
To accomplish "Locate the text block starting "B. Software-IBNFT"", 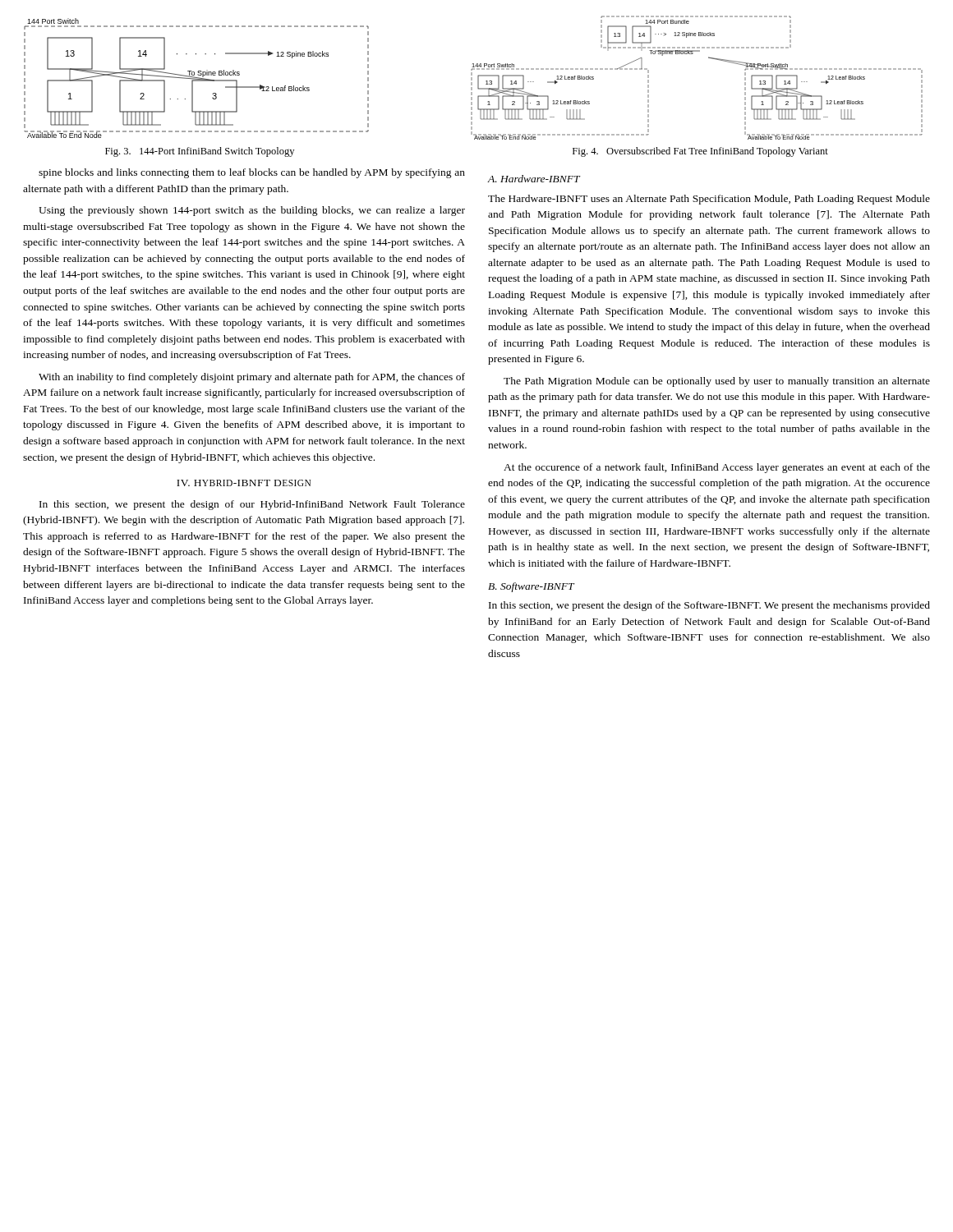I will point(531,586).
